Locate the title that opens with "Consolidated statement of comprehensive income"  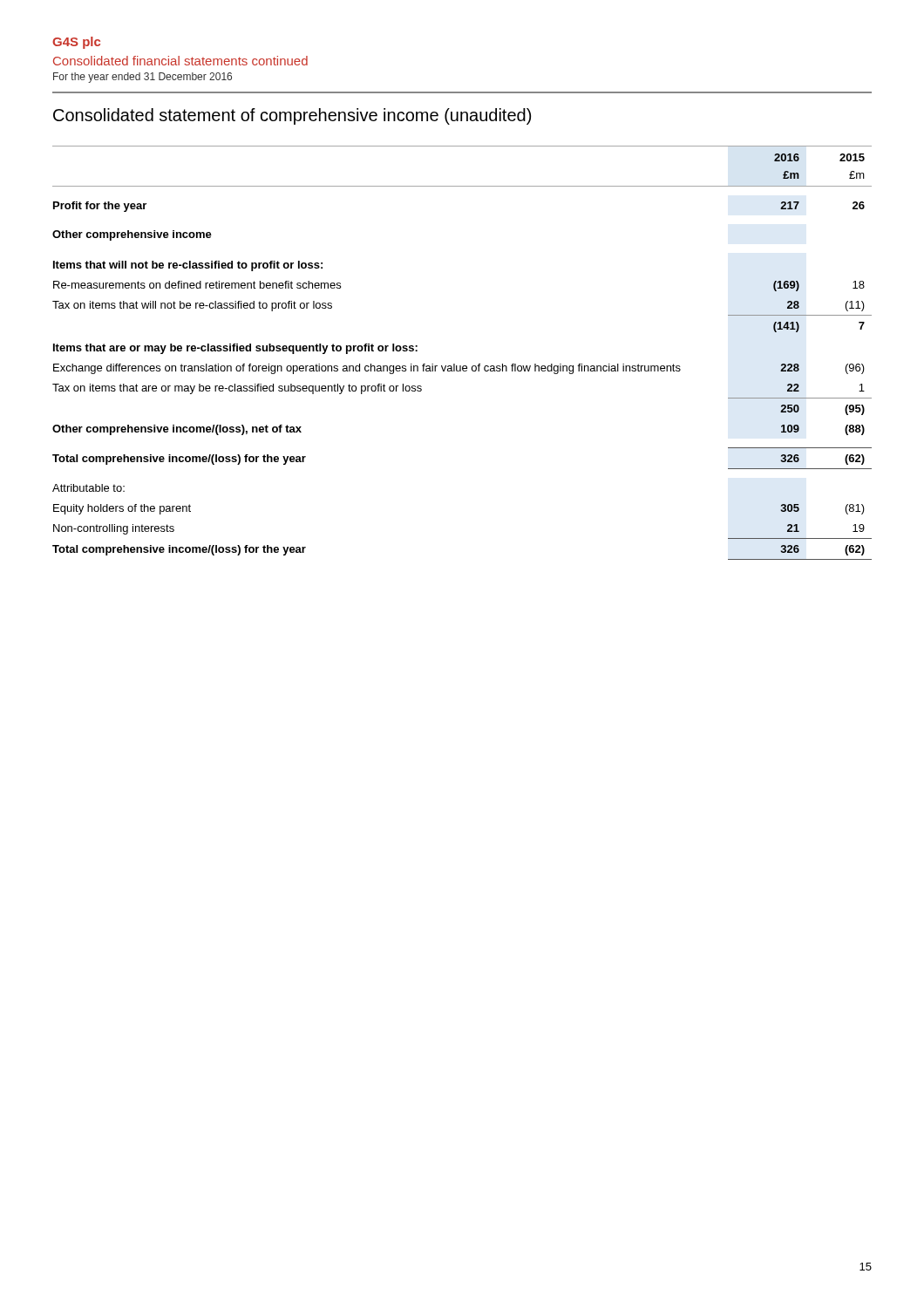coord(462,115)
